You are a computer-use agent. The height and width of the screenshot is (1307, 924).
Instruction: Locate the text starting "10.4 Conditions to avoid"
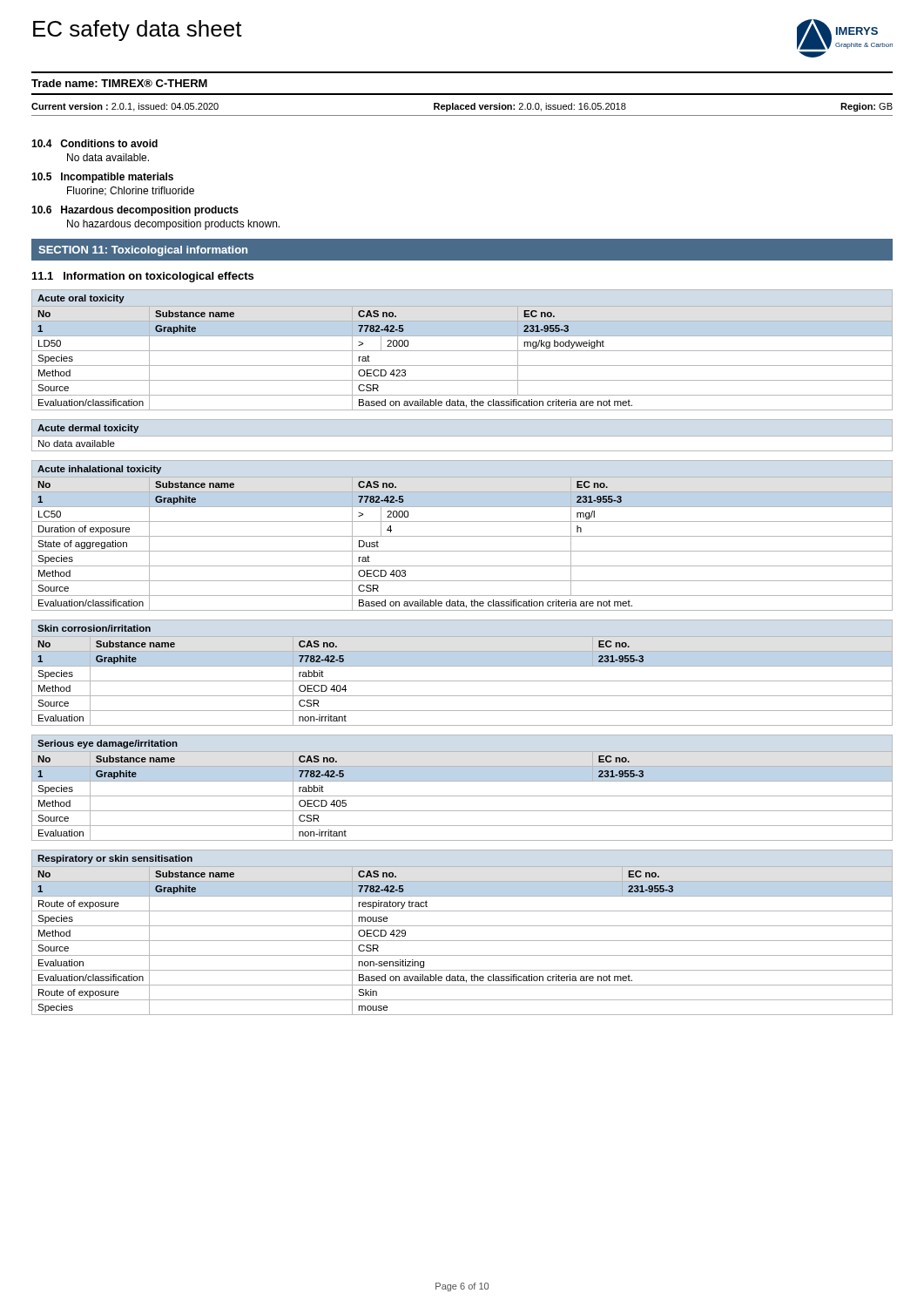(x=95, y=144)
